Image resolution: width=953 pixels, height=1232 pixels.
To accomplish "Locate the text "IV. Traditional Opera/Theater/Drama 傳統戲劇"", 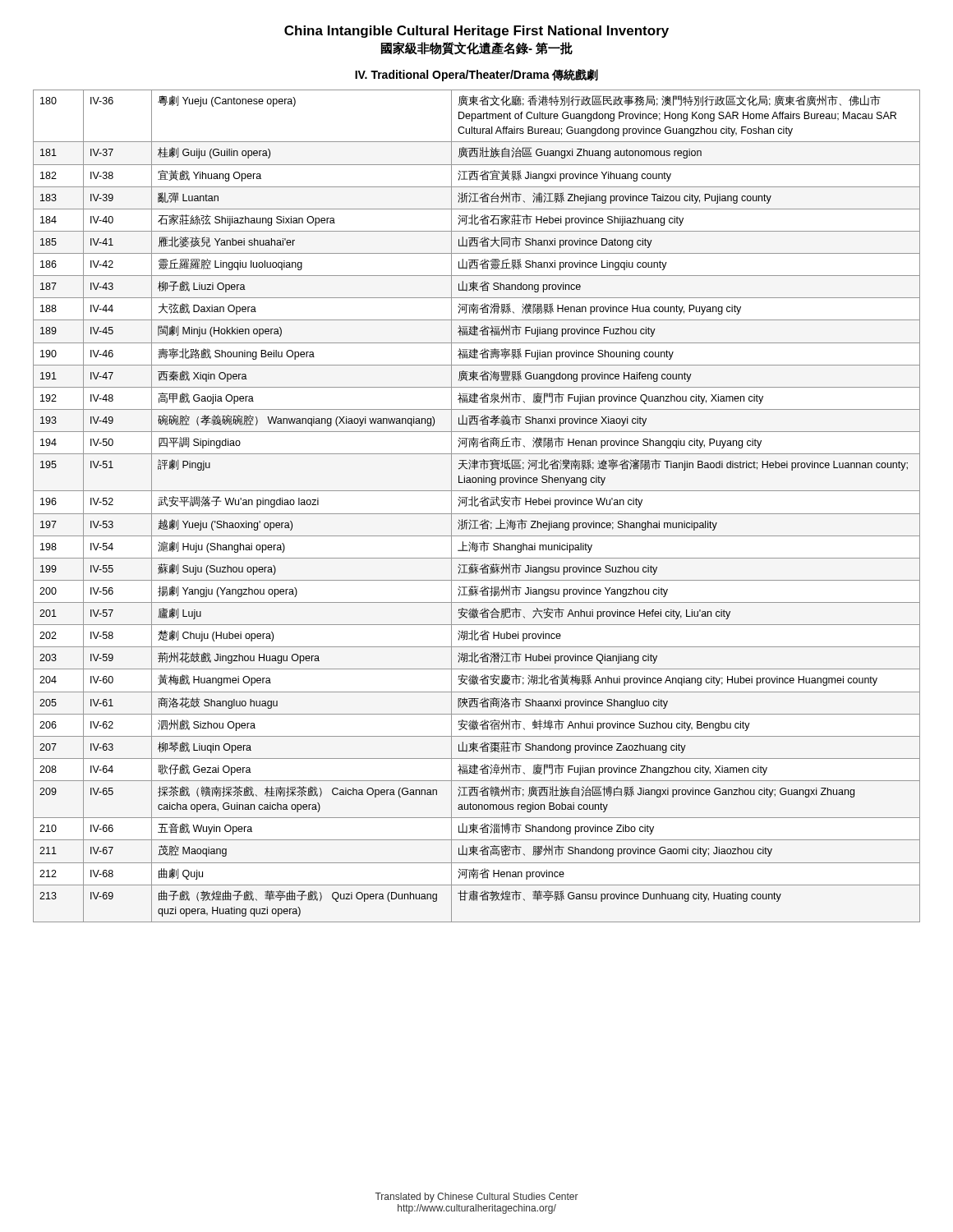I will tap(476, 75).
